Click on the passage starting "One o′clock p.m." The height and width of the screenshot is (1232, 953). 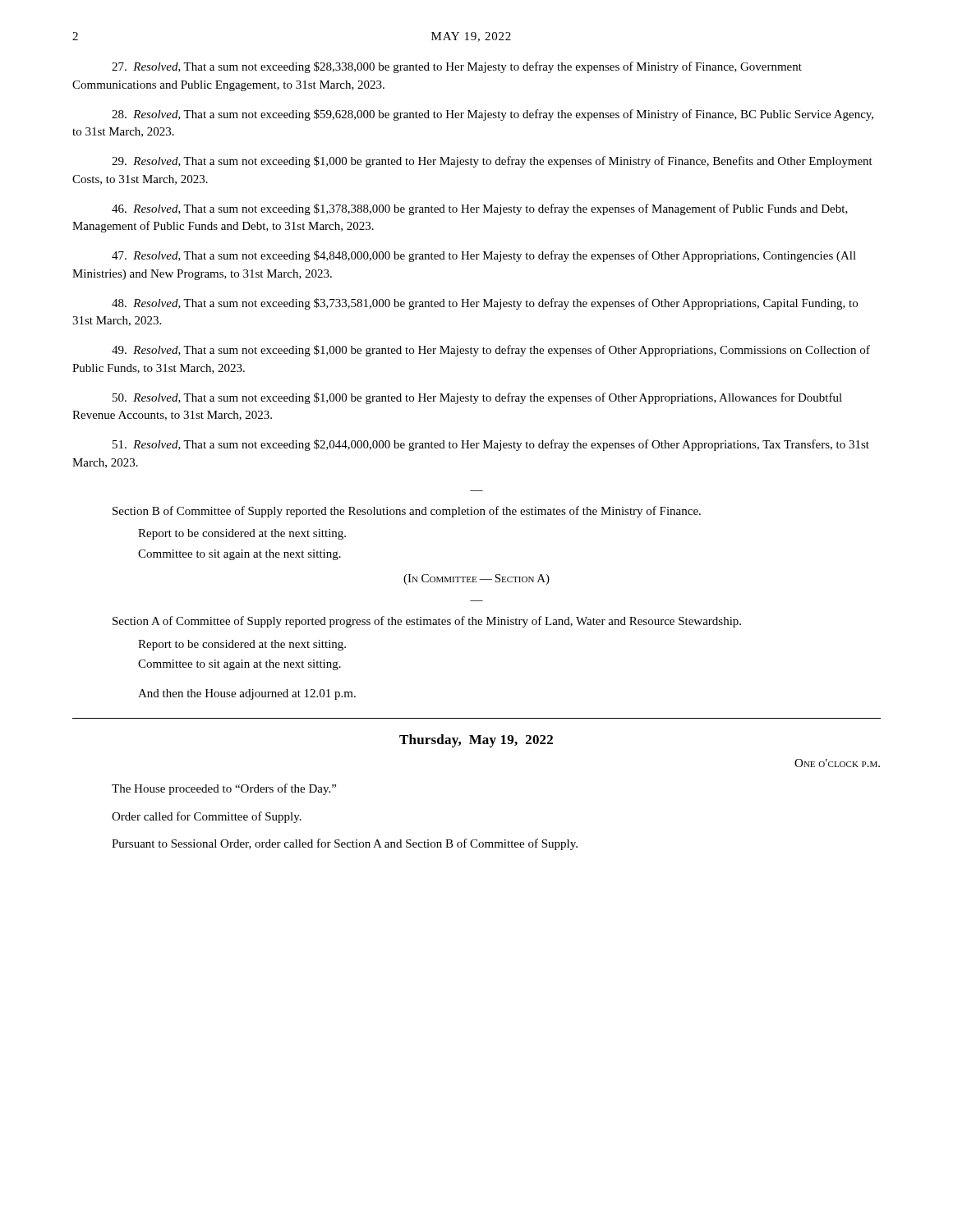click(x=838, y=763)
